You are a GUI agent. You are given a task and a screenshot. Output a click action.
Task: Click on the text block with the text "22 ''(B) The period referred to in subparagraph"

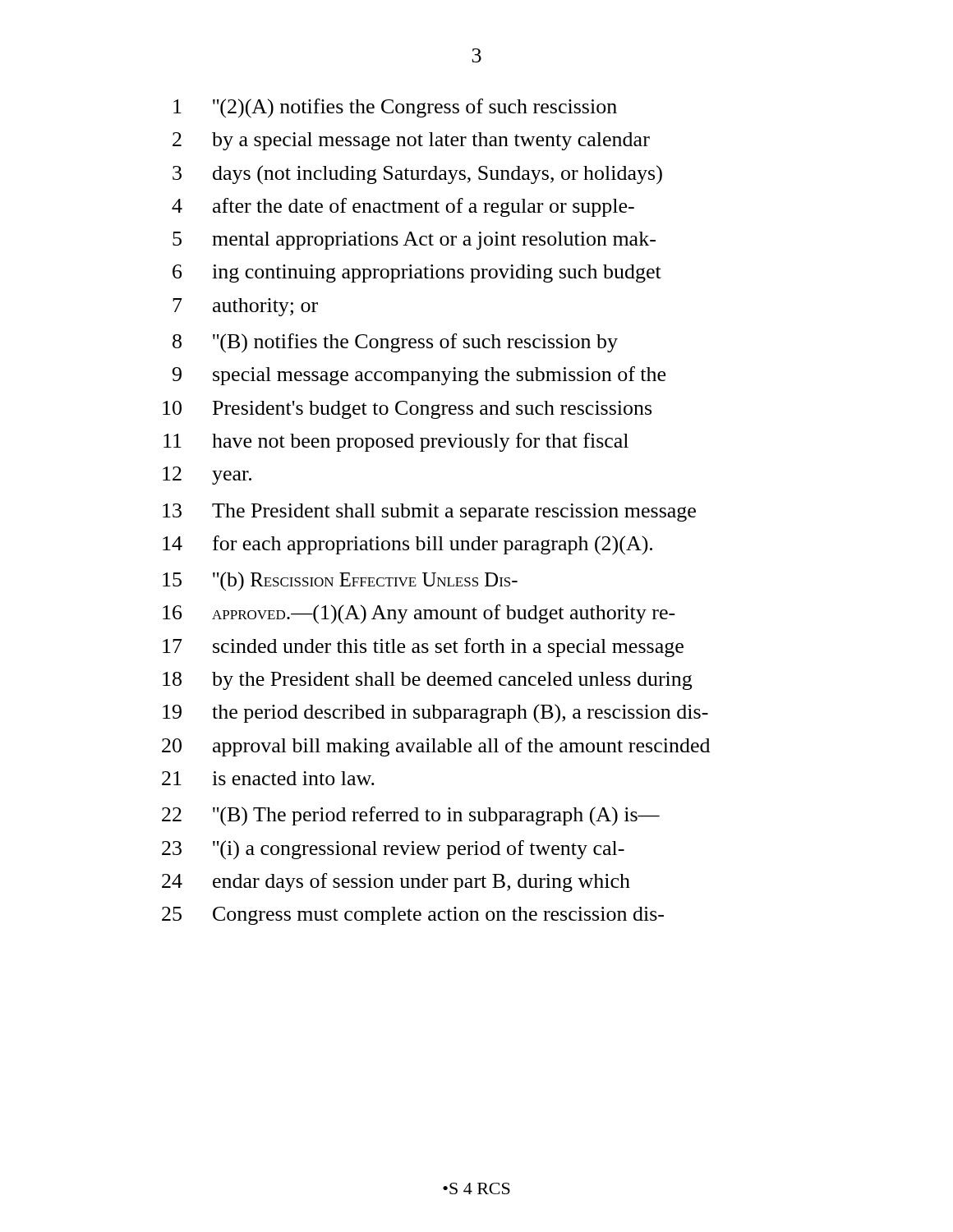tap(489, 865)
